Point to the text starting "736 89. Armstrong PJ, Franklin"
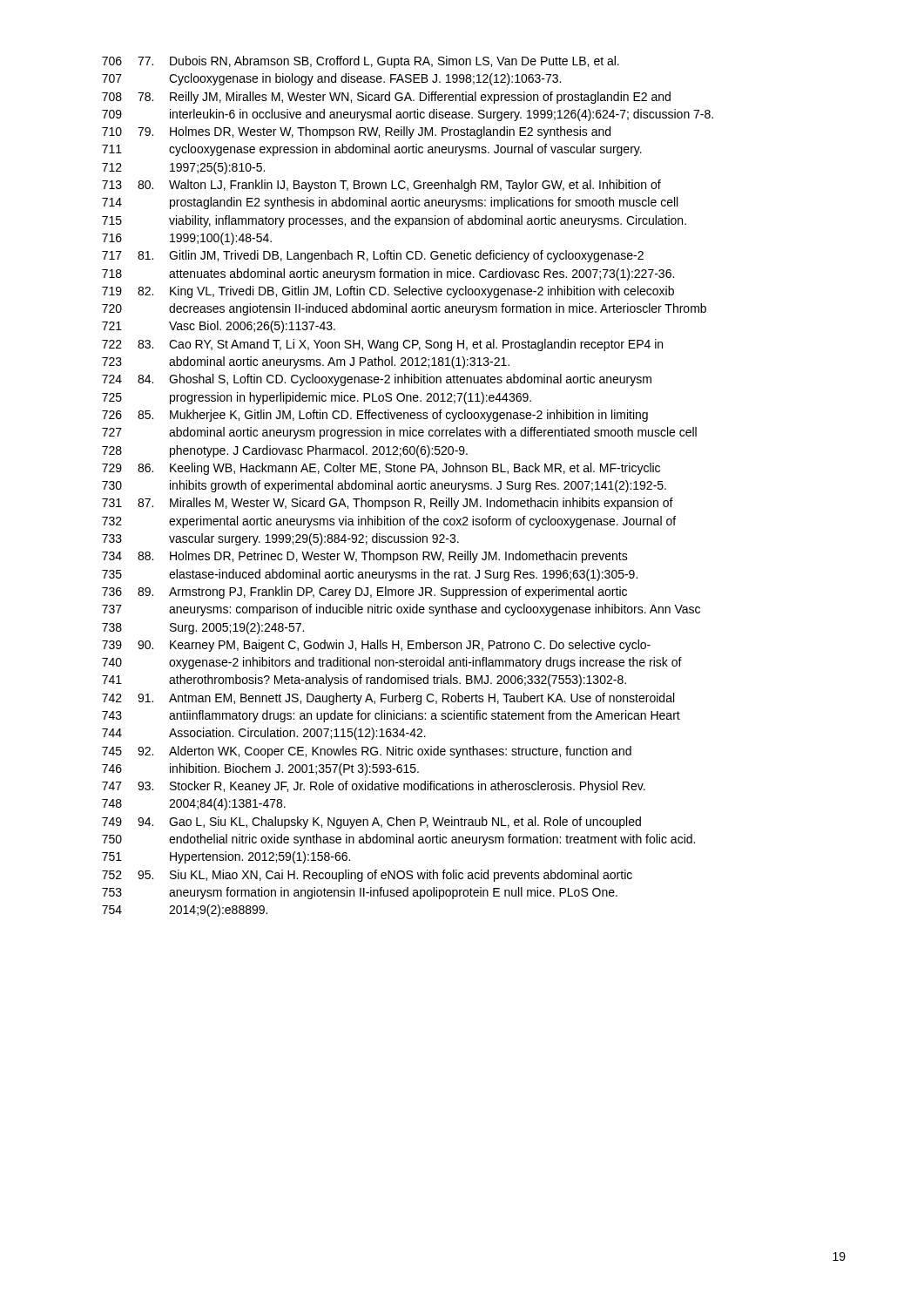 click(462, 592)
